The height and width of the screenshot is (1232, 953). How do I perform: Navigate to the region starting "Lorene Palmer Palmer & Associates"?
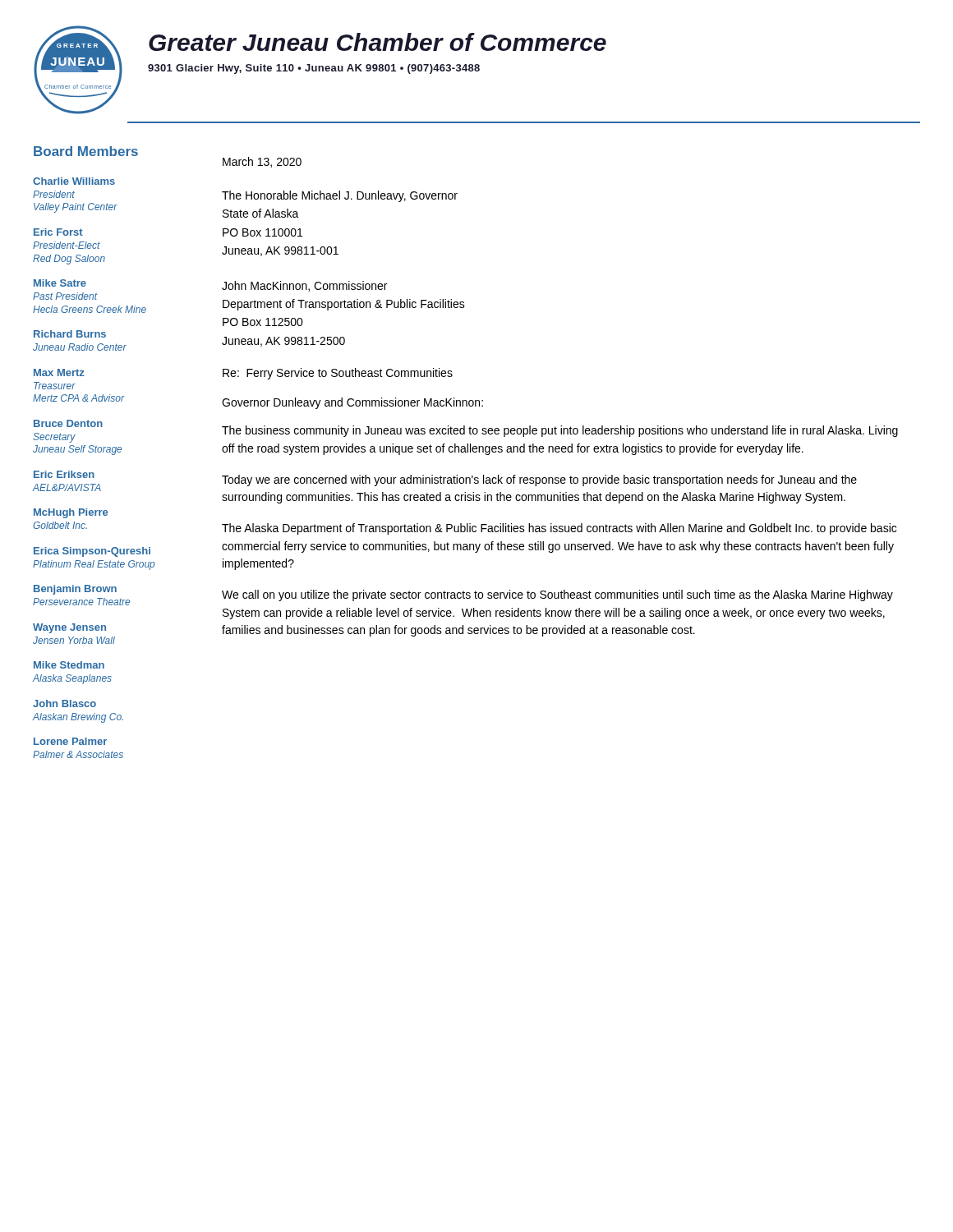111,749
